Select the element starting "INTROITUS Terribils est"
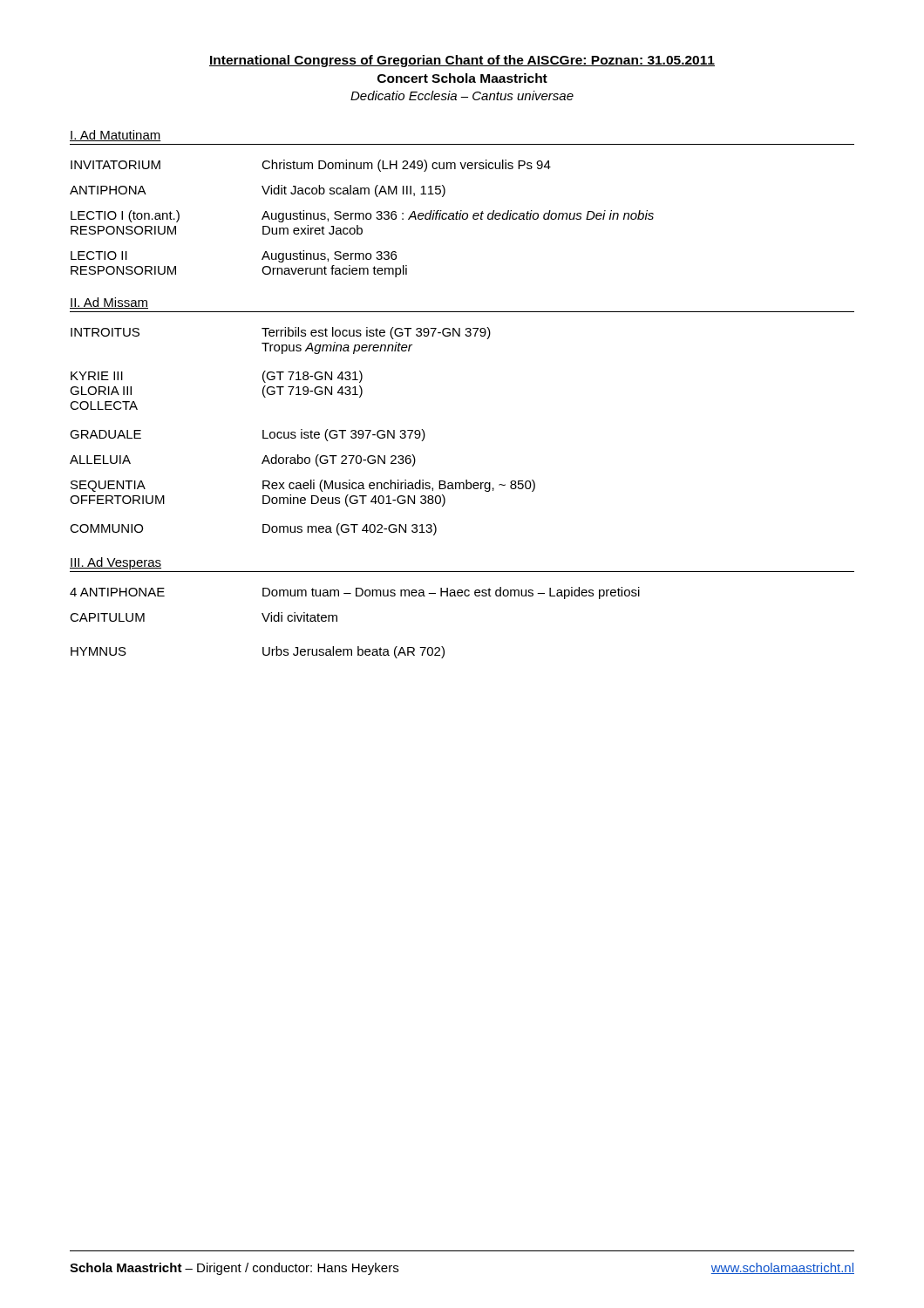 (x=462, y=339)
